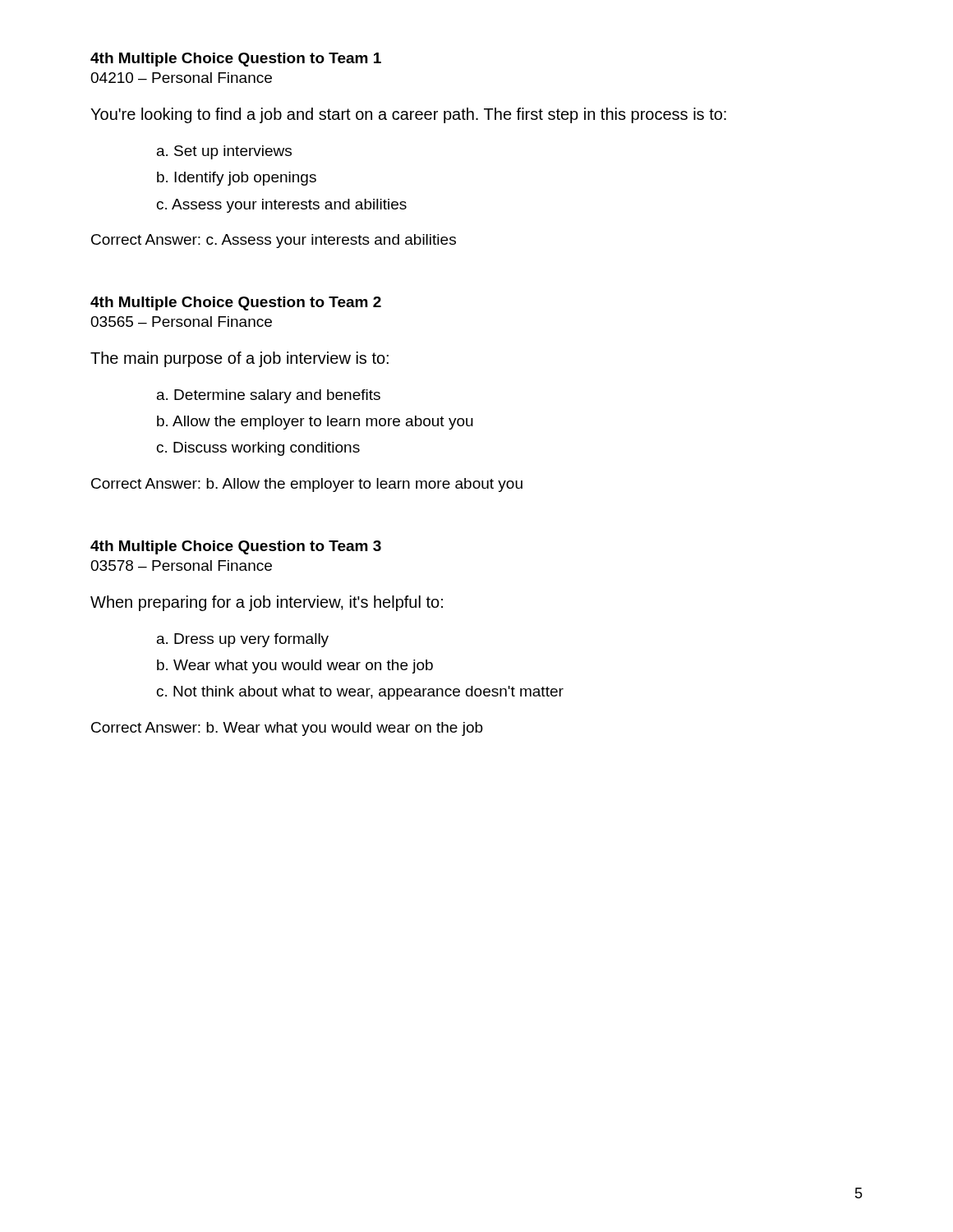This screenshot has height=1232, width=953.
Task: Select the text block that reads "The main purpose of a job interview is"
Action: point(240,358)
